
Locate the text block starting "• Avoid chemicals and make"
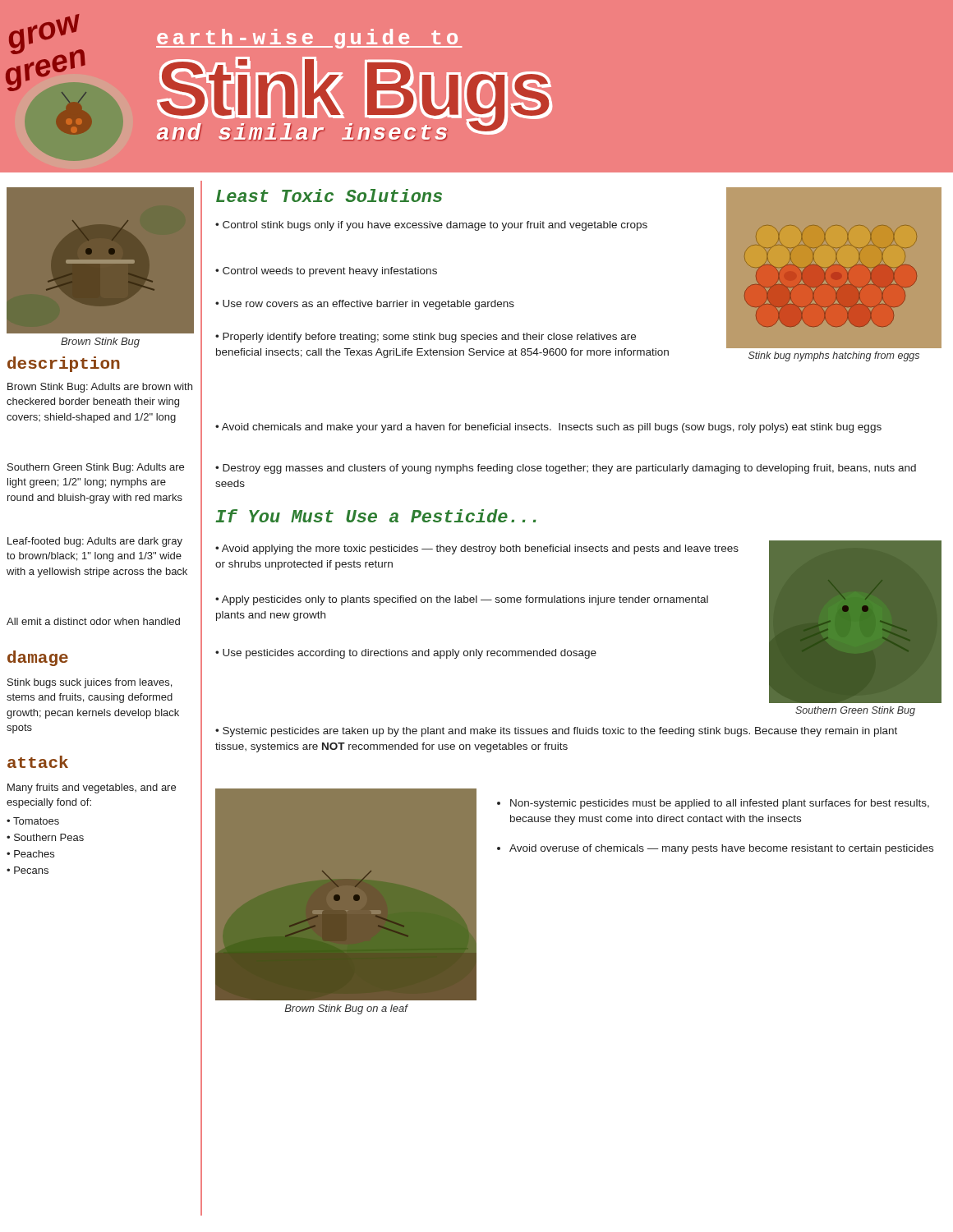(548, 427)
